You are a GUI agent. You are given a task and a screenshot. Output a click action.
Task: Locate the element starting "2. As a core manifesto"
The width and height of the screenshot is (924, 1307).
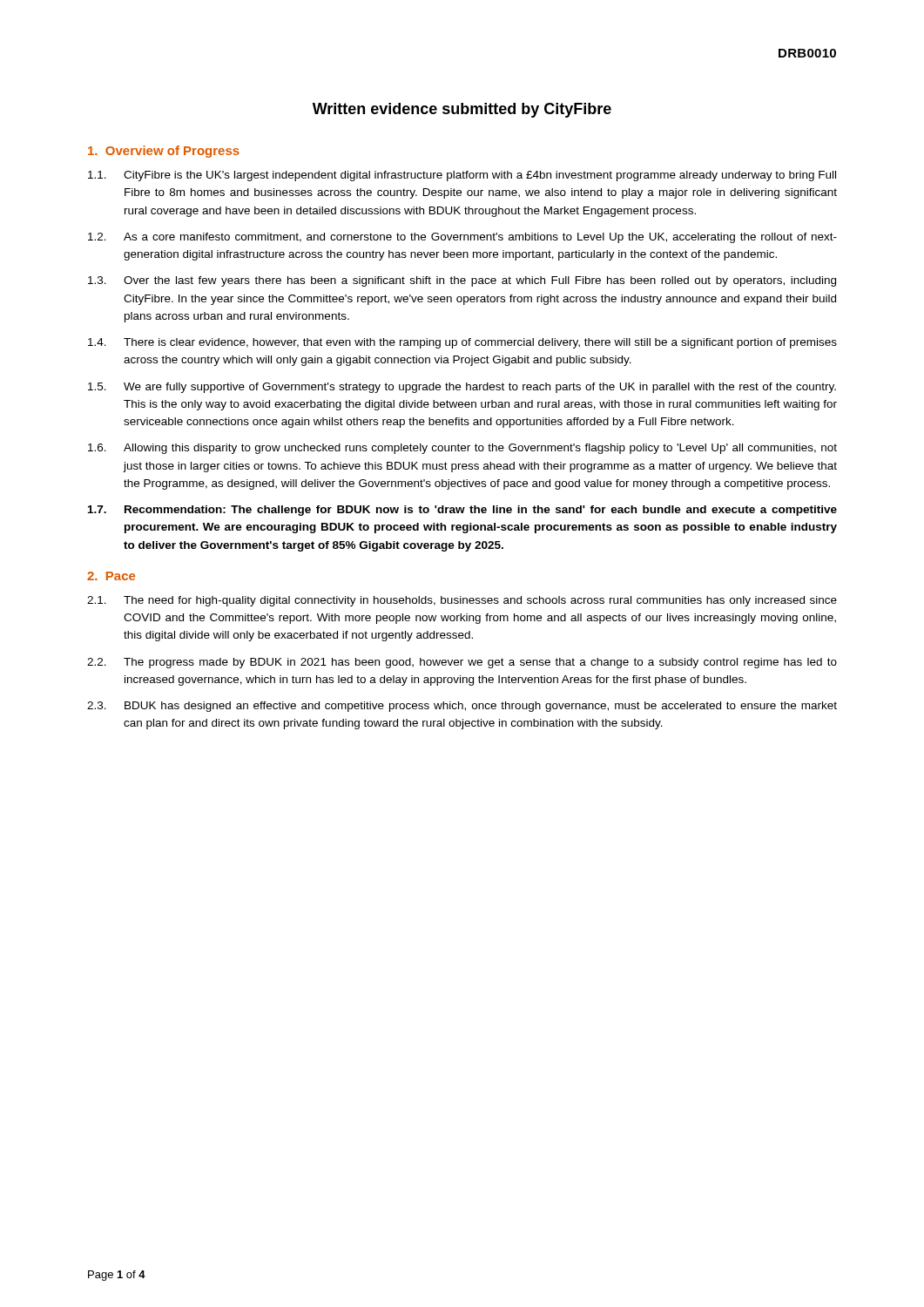tap(462, 246)
